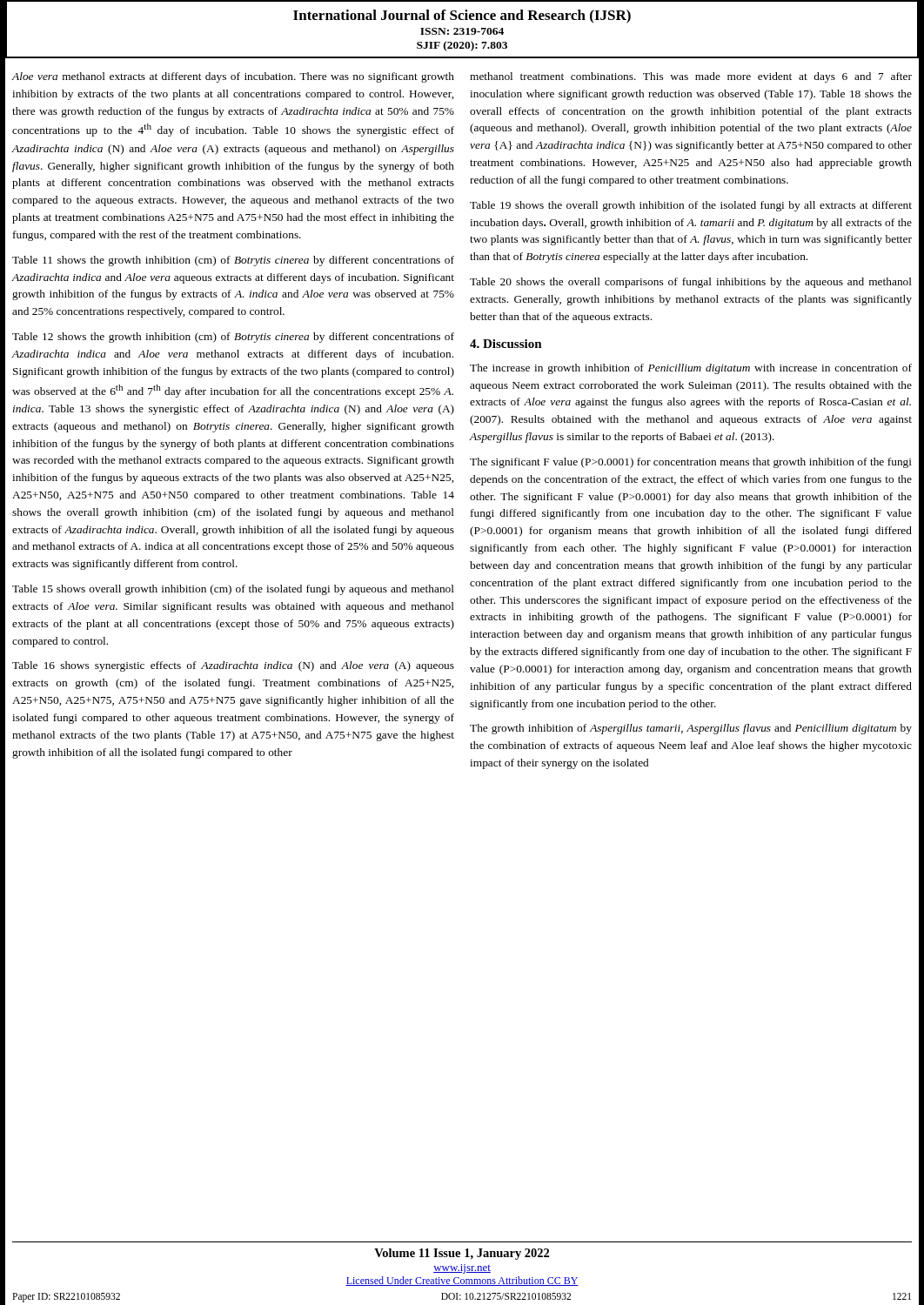The height and width of the screenshot is (1305, 924).
Task: Find the element starting "methanol treatment combinations. This was"
Action: click(x=691, y=128)
